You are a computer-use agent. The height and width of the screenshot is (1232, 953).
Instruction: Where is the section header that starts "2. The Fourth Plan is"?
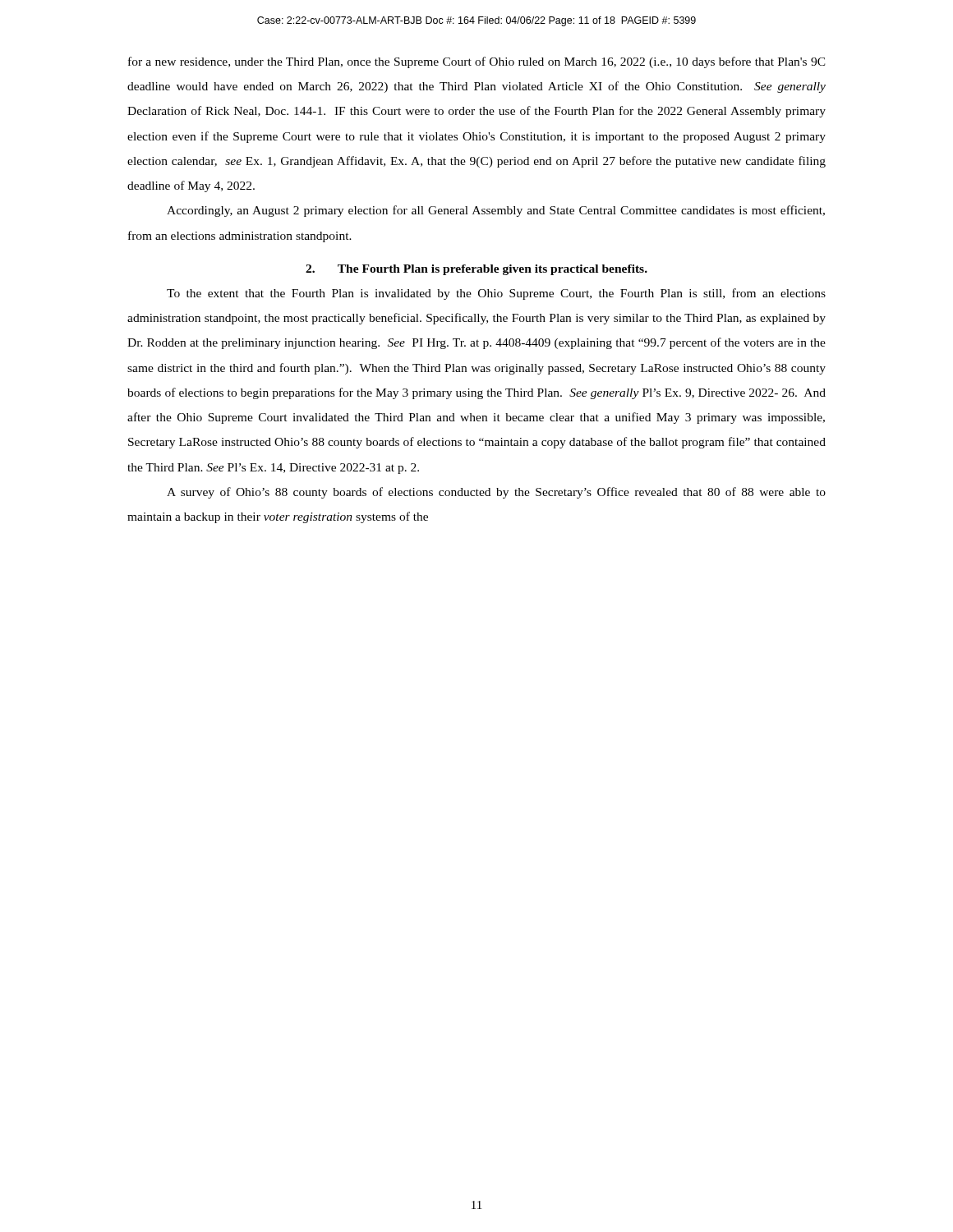(476, 268)
